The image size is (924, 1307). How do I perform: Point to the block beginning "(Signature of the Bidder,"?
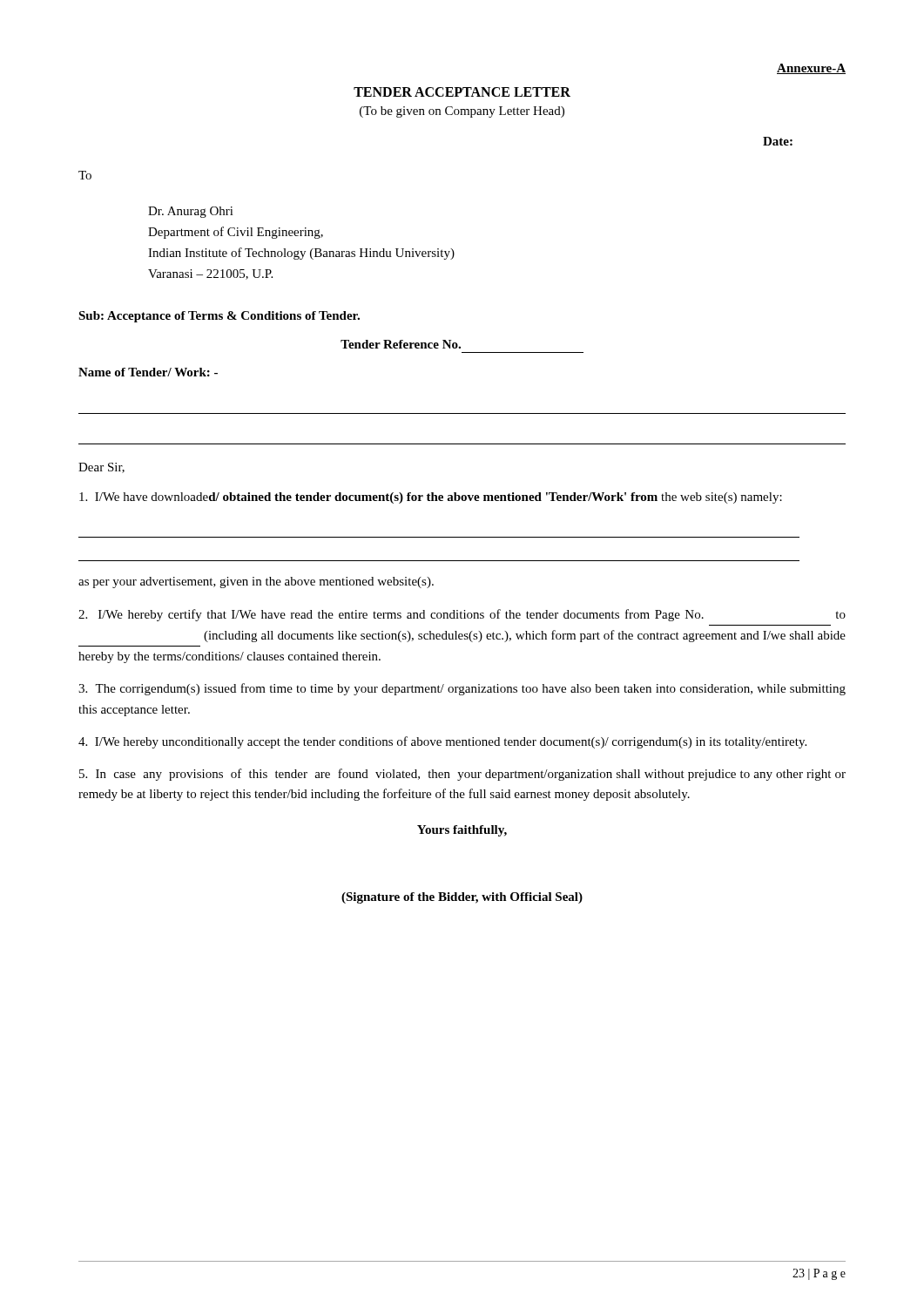tap(462, 896)
